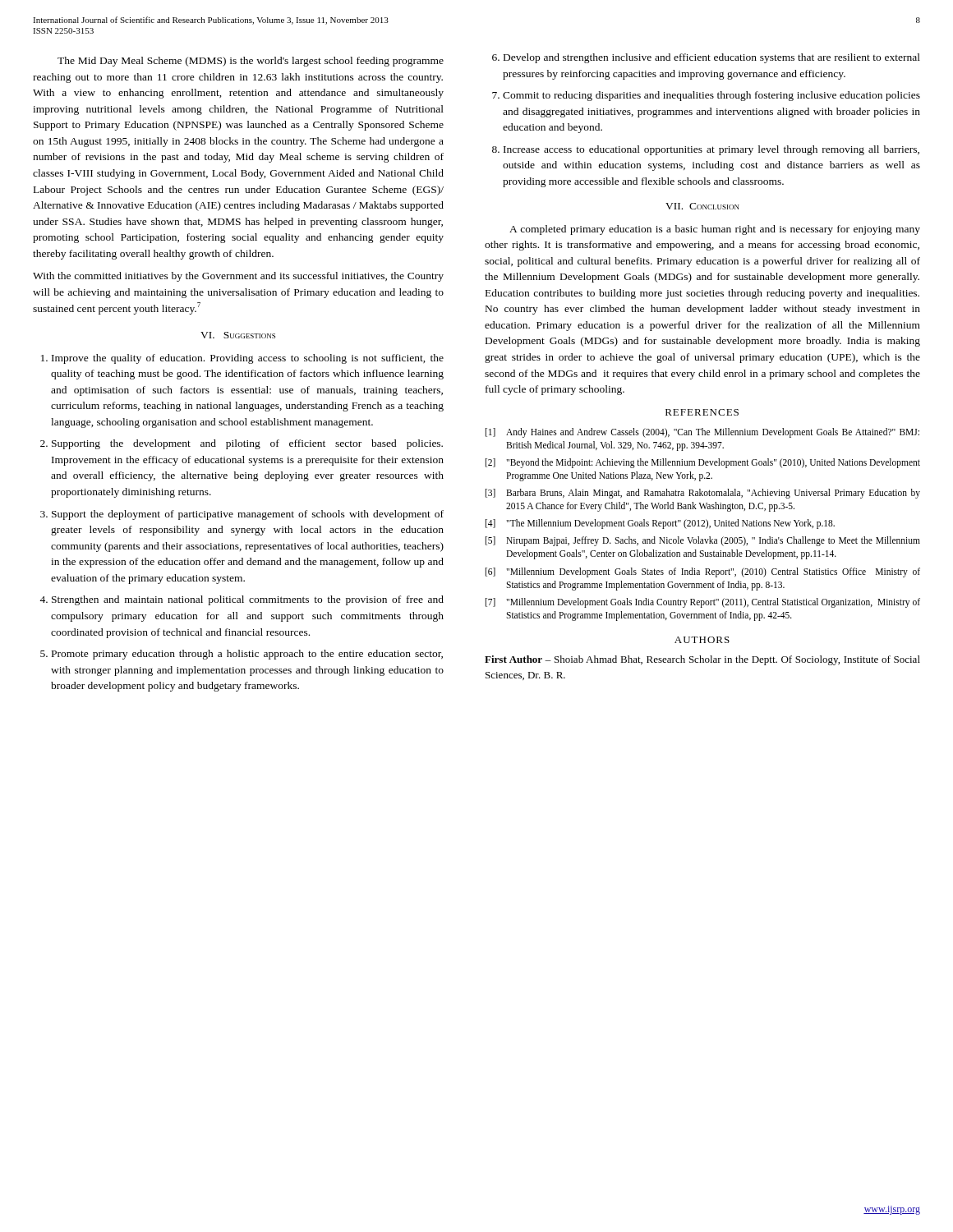
Task: Find the block on this page that starts "Strengthen and maintain national political commitments to"
Action: pos(247,616)
